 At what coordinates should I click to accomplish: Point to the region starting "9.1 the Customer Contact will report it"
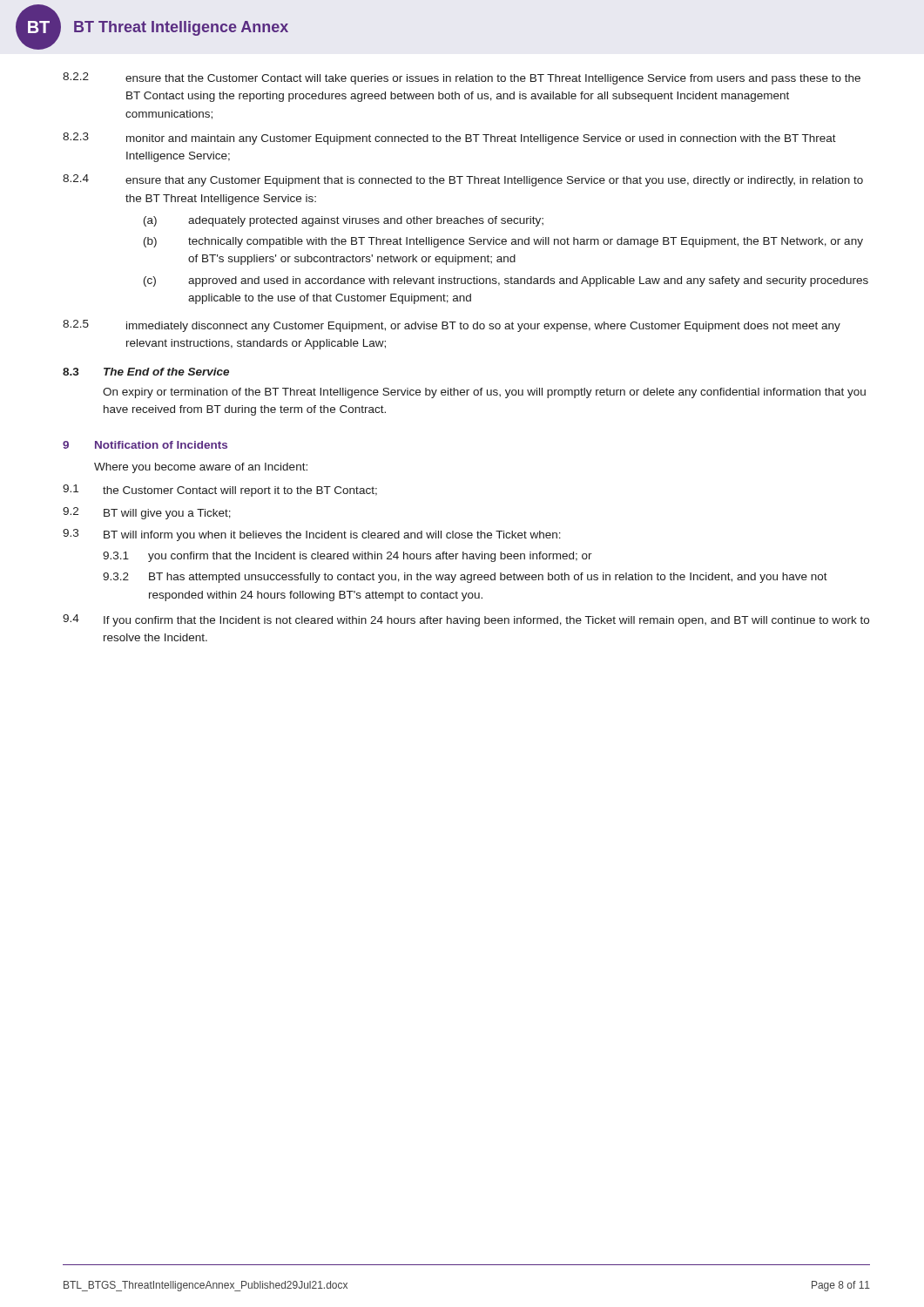tap(220, 491)
